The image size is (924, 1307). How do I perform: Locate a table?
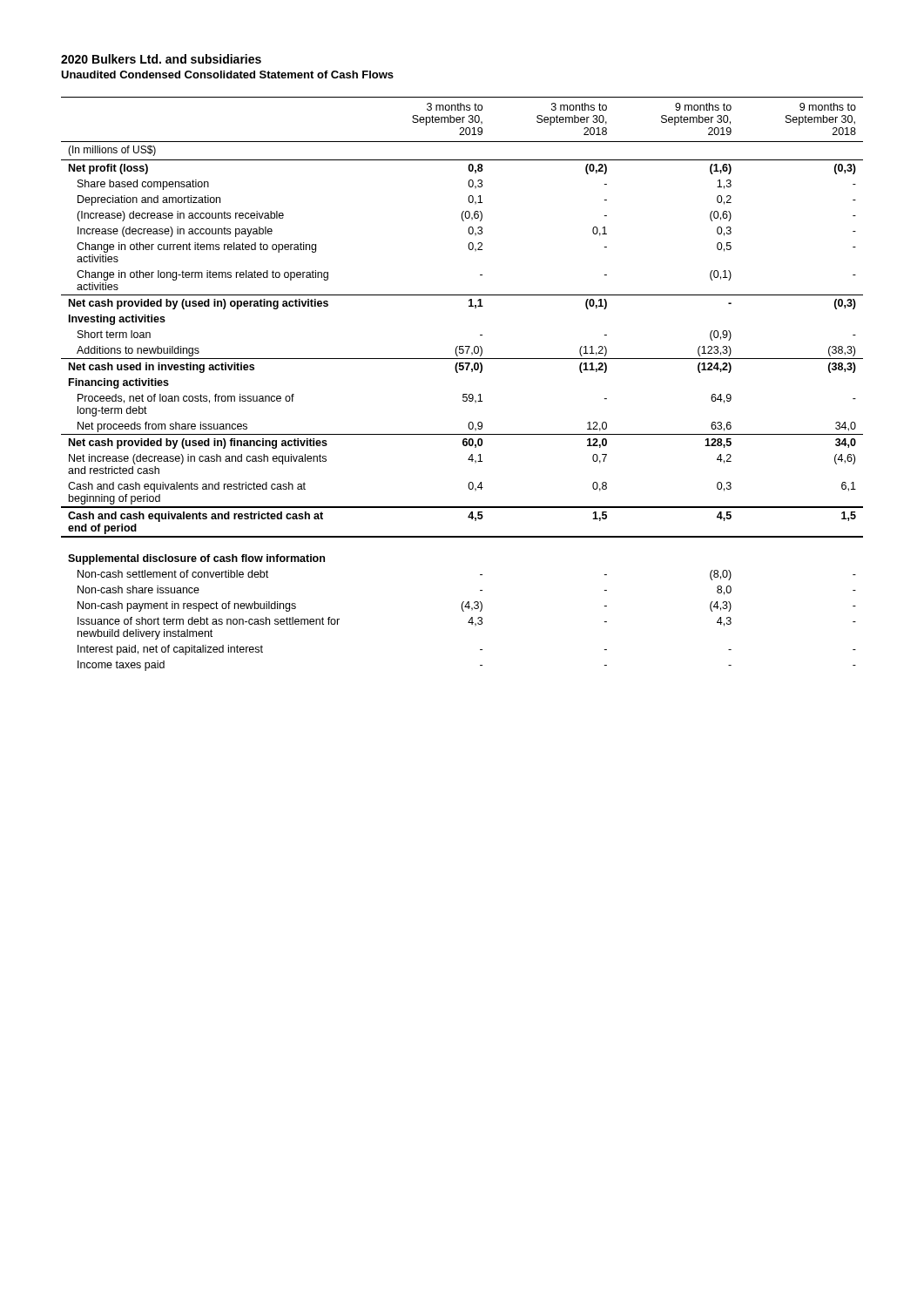[462, 385]
